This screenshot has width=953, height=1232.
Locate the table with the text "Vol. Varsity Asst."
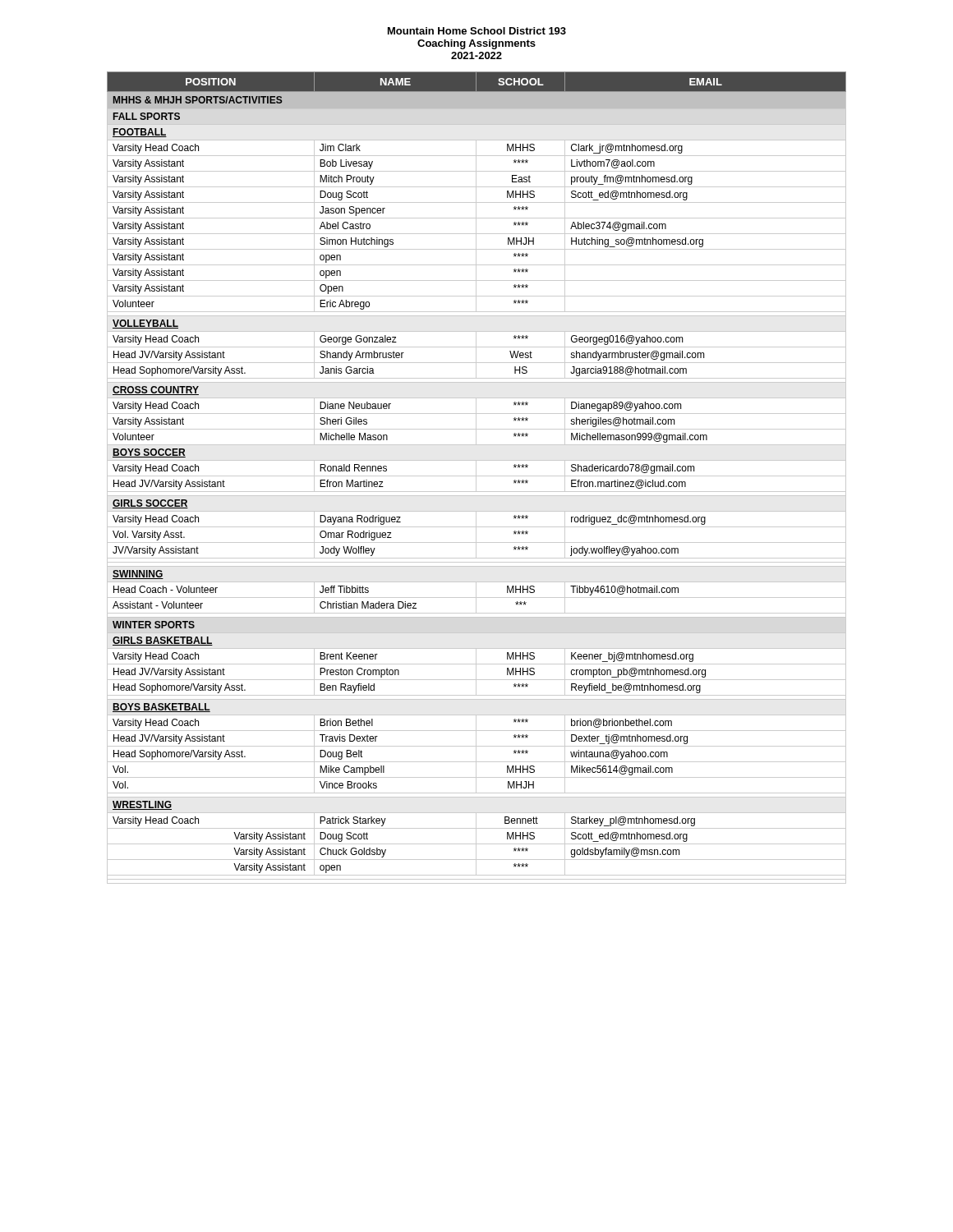[476, 478]
